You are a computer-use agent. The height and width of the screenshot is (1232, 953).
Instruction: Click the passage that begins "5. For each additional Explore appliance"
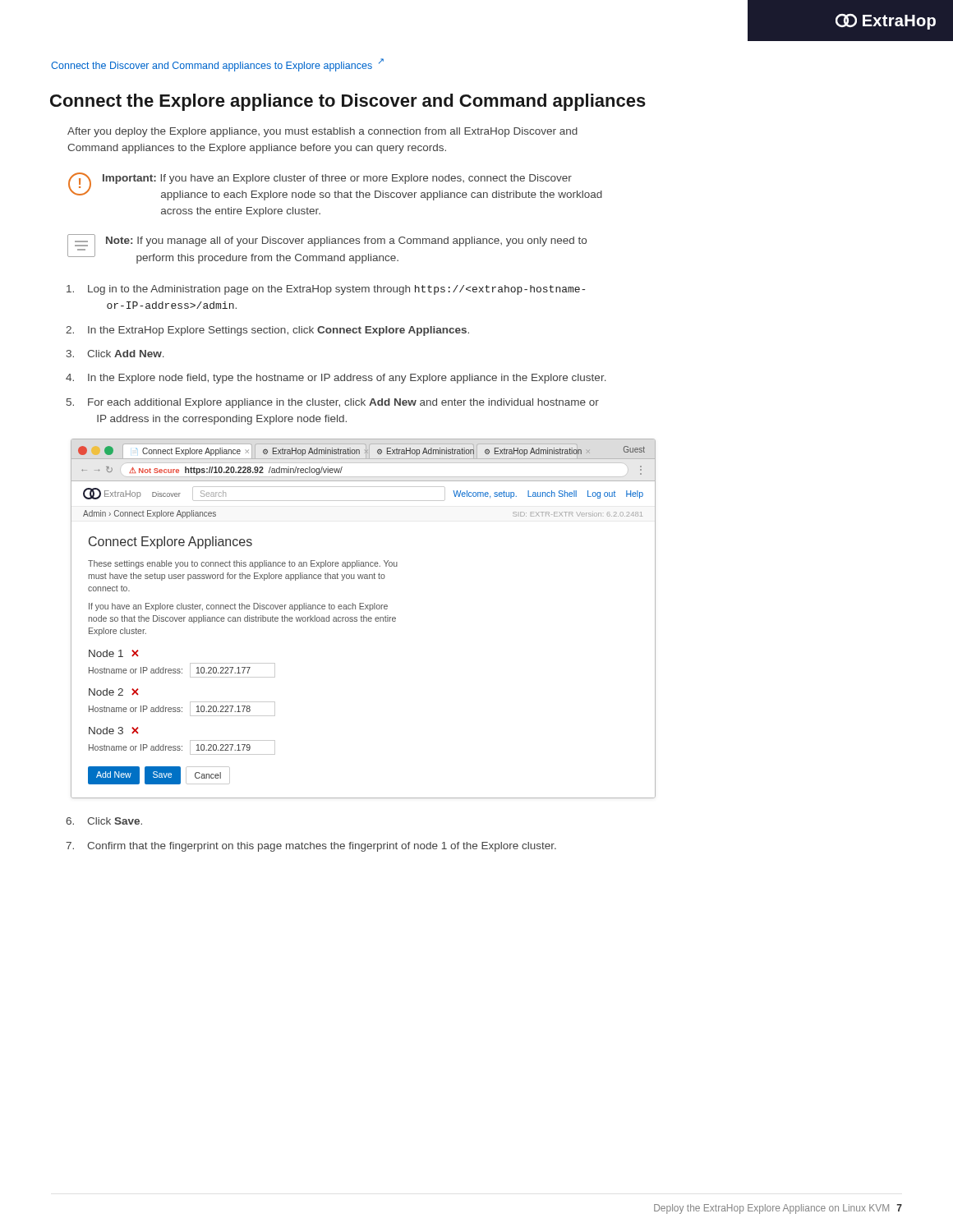pyautogui.click(x=332, y=411)
